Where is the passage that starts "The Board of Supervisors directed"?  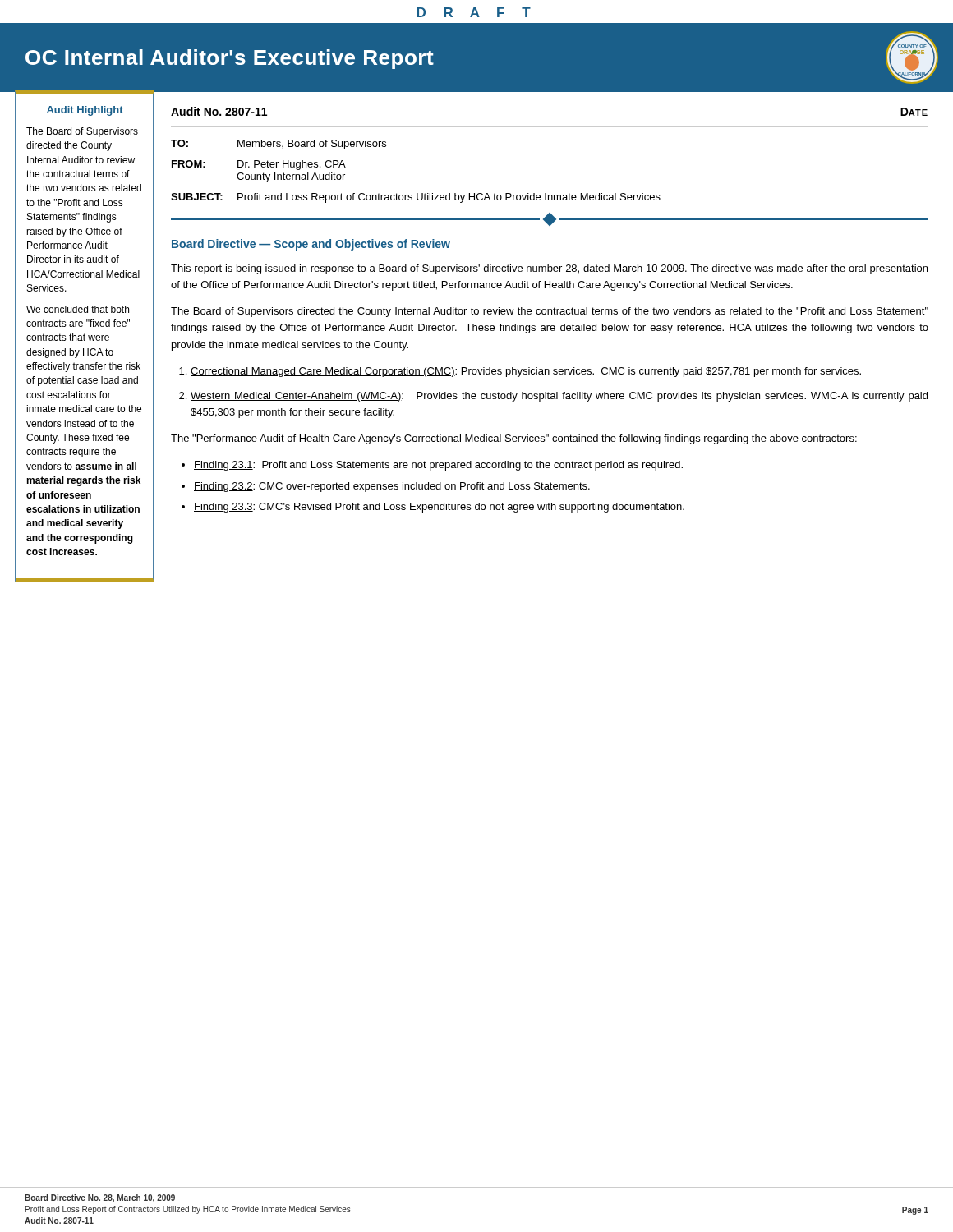(550, 328)
